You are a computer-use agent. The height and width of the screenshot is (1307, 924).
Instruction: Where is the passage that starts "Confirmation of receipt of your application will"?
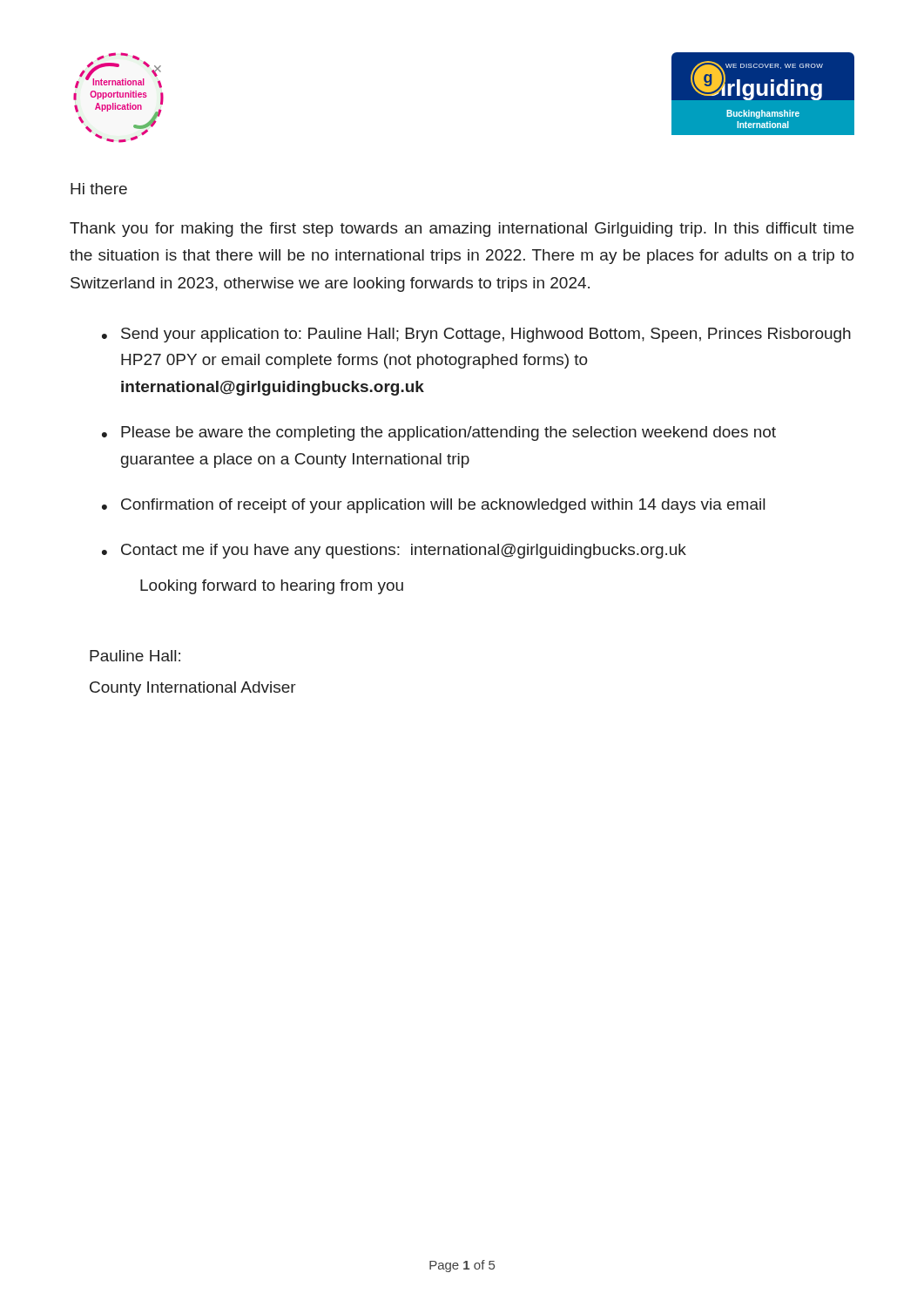point(443,504)
